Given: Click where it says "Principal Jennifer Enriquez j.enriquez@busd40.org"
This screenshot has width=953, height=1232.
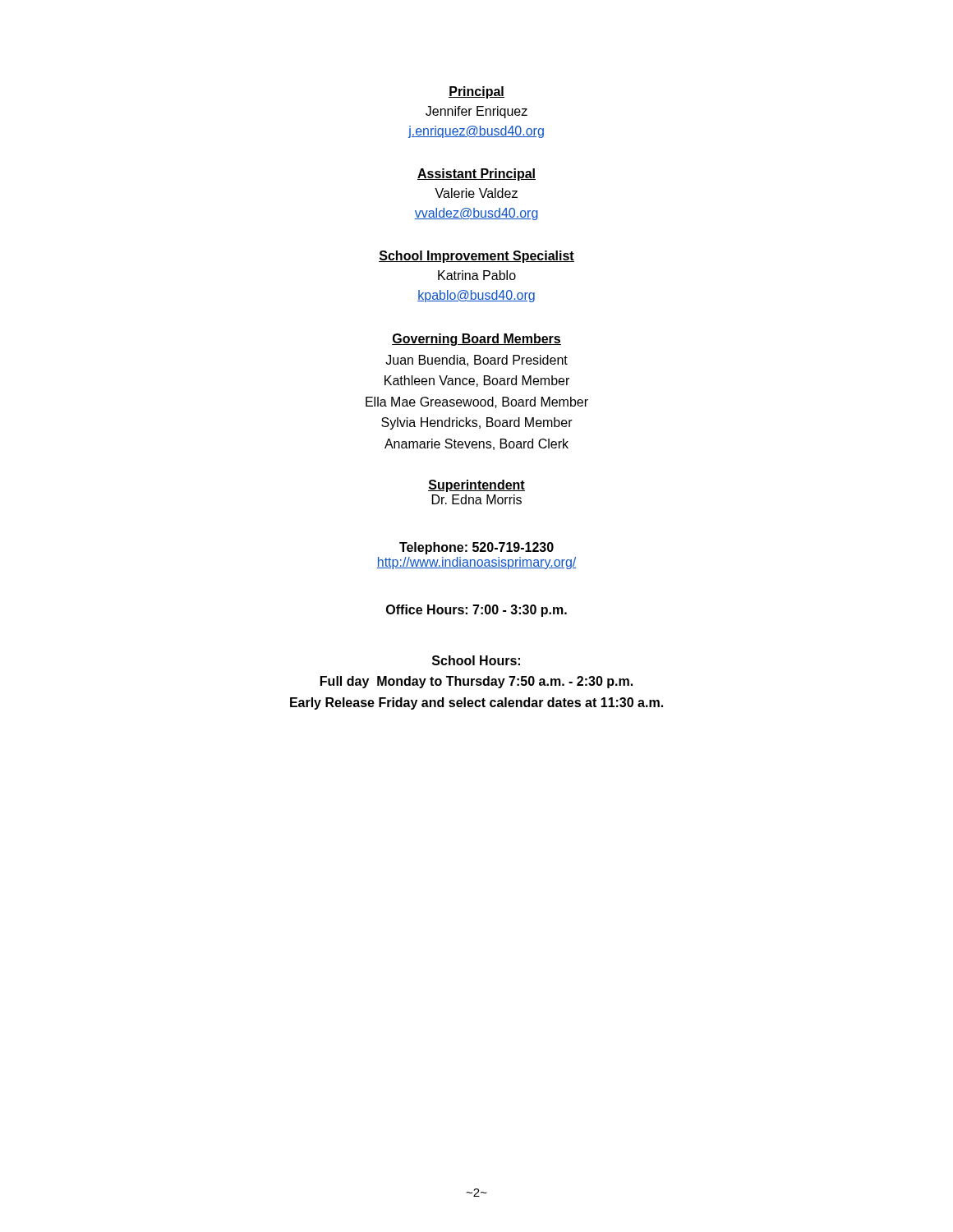Looking at the screenshot, I should (x=476, y=112).
